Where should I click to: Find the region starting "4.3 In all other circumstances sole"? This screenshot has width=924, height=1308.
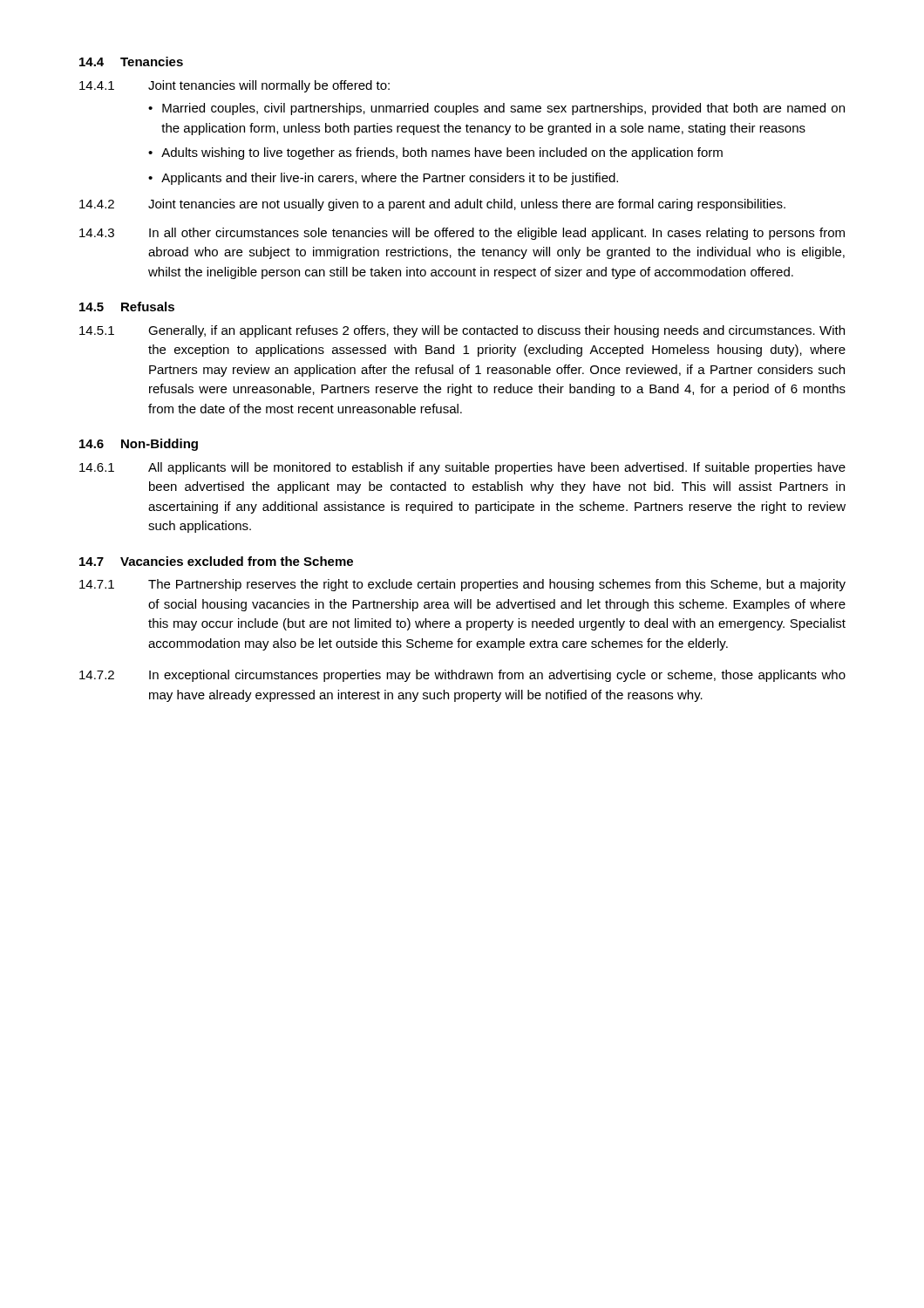462,252
